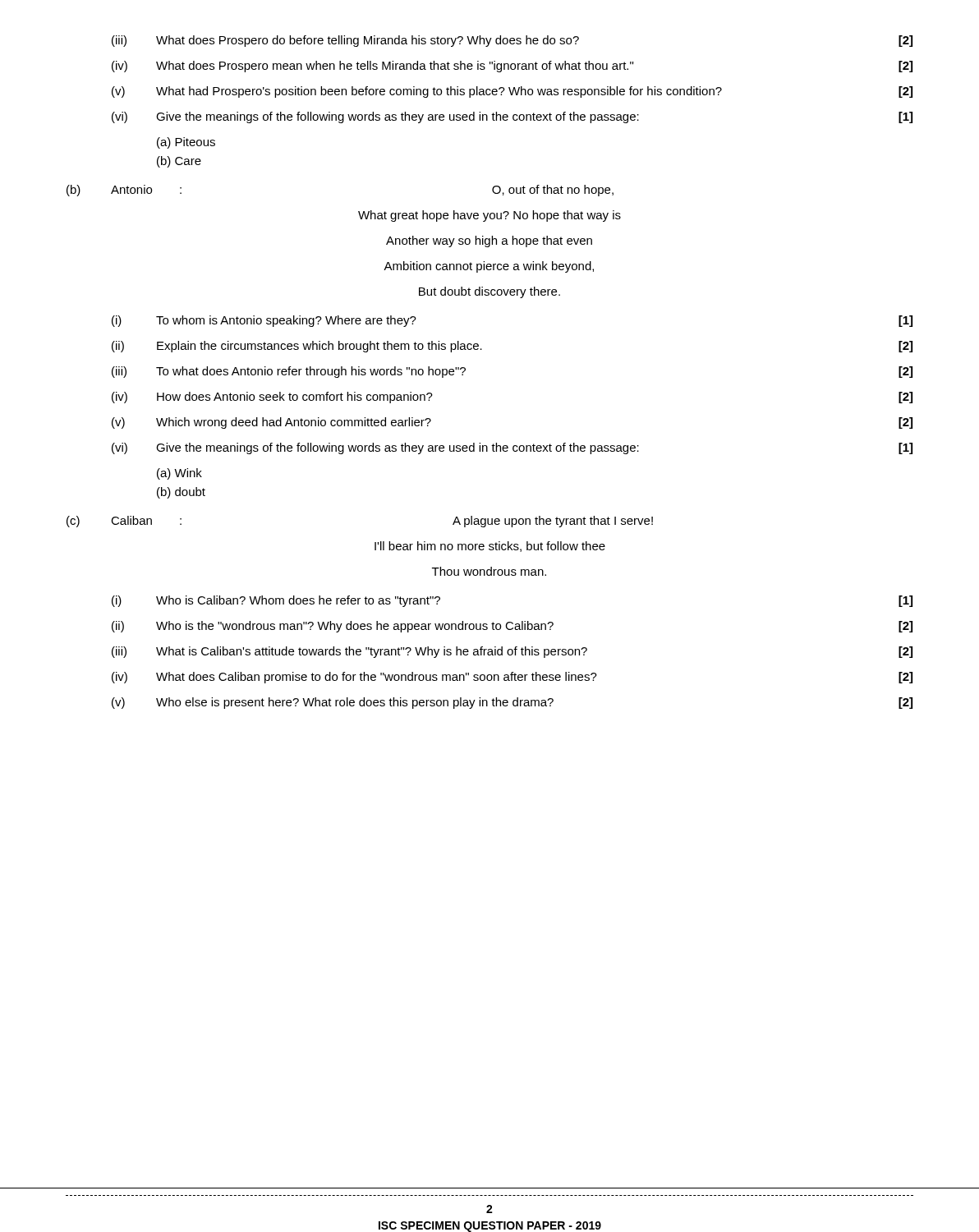The height and width of the screenshot is (1232, 979).
Task: Select the list item that says "(v) What had Prospero's position been before"
Action: coord(512,91)
